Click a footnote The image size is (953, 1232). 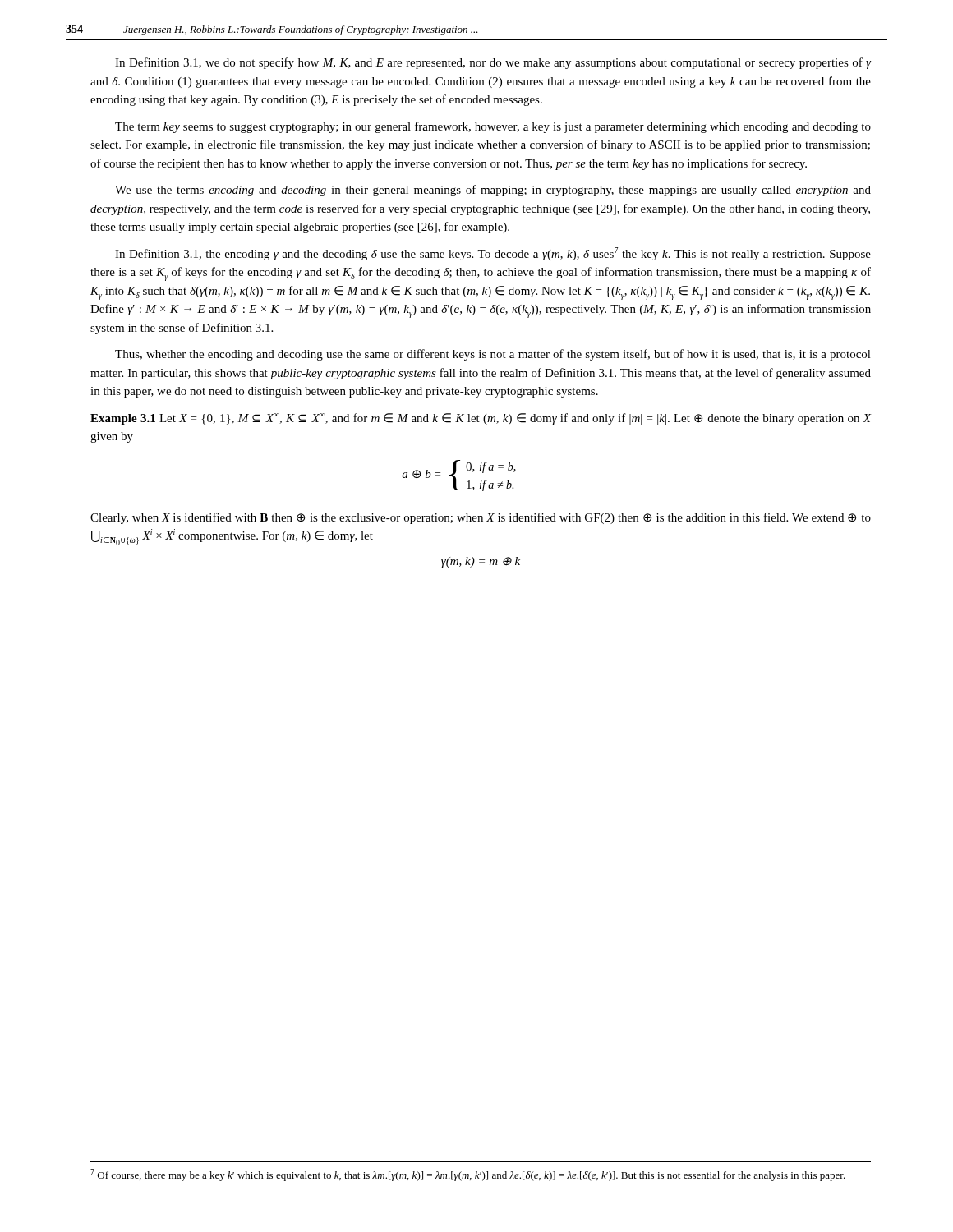coord(481,1175)
